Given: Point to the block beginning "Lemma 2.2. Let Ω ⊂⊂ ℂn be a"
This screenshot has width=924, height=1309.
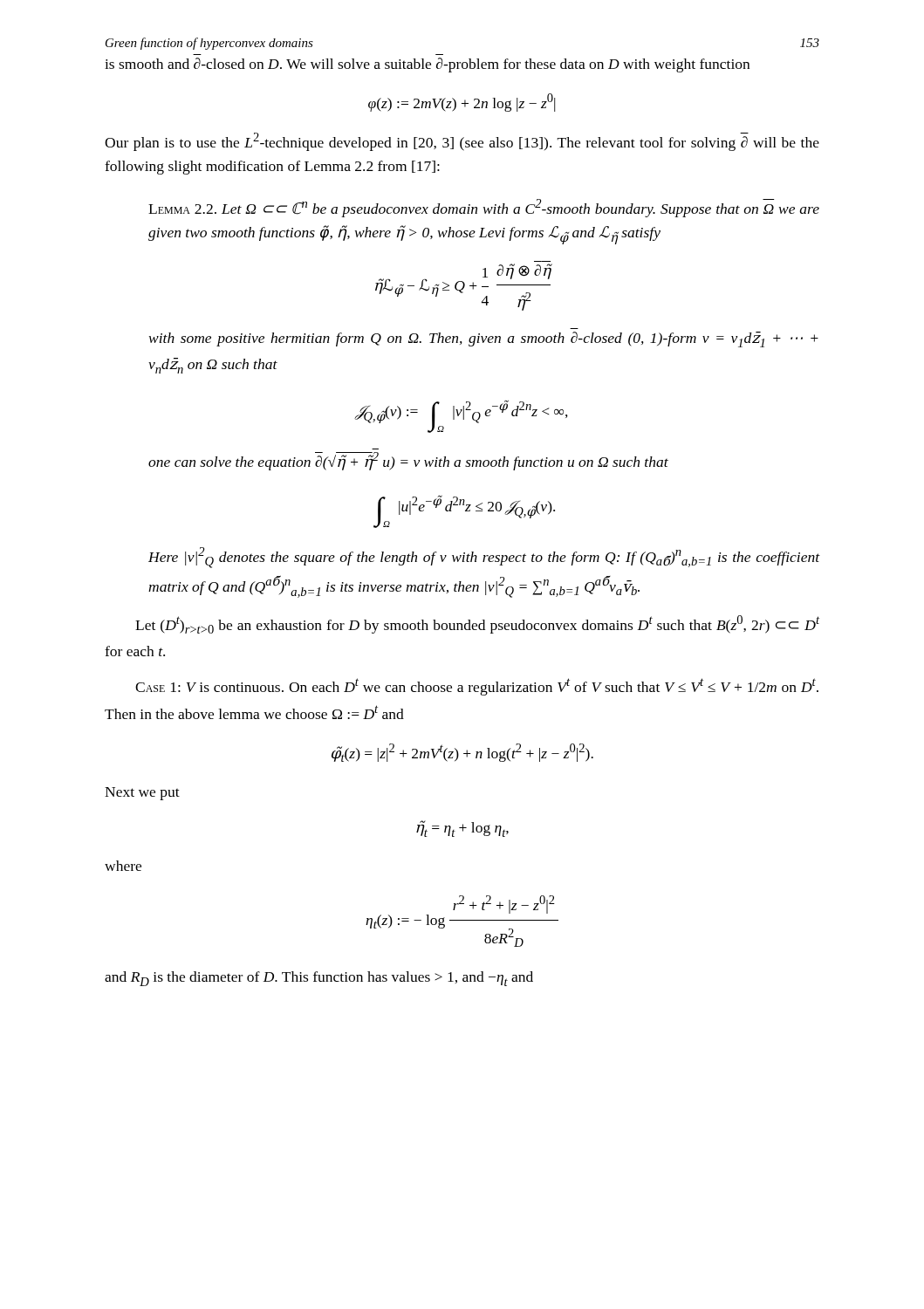Looking at the screenshot, I should click(x=484, y=221).
